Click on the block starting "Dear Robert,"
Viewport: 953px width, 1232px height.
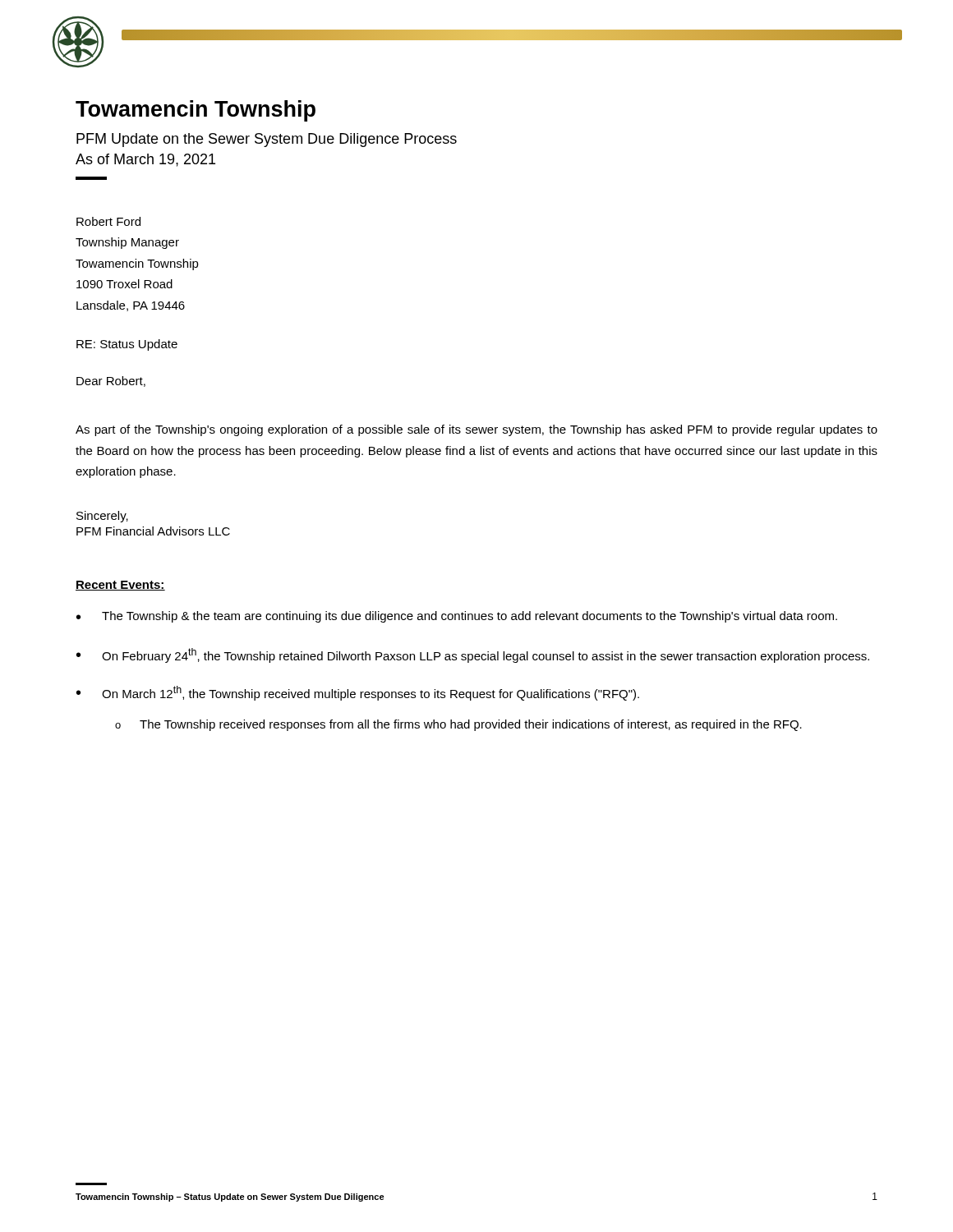click(x=111, y=381)
